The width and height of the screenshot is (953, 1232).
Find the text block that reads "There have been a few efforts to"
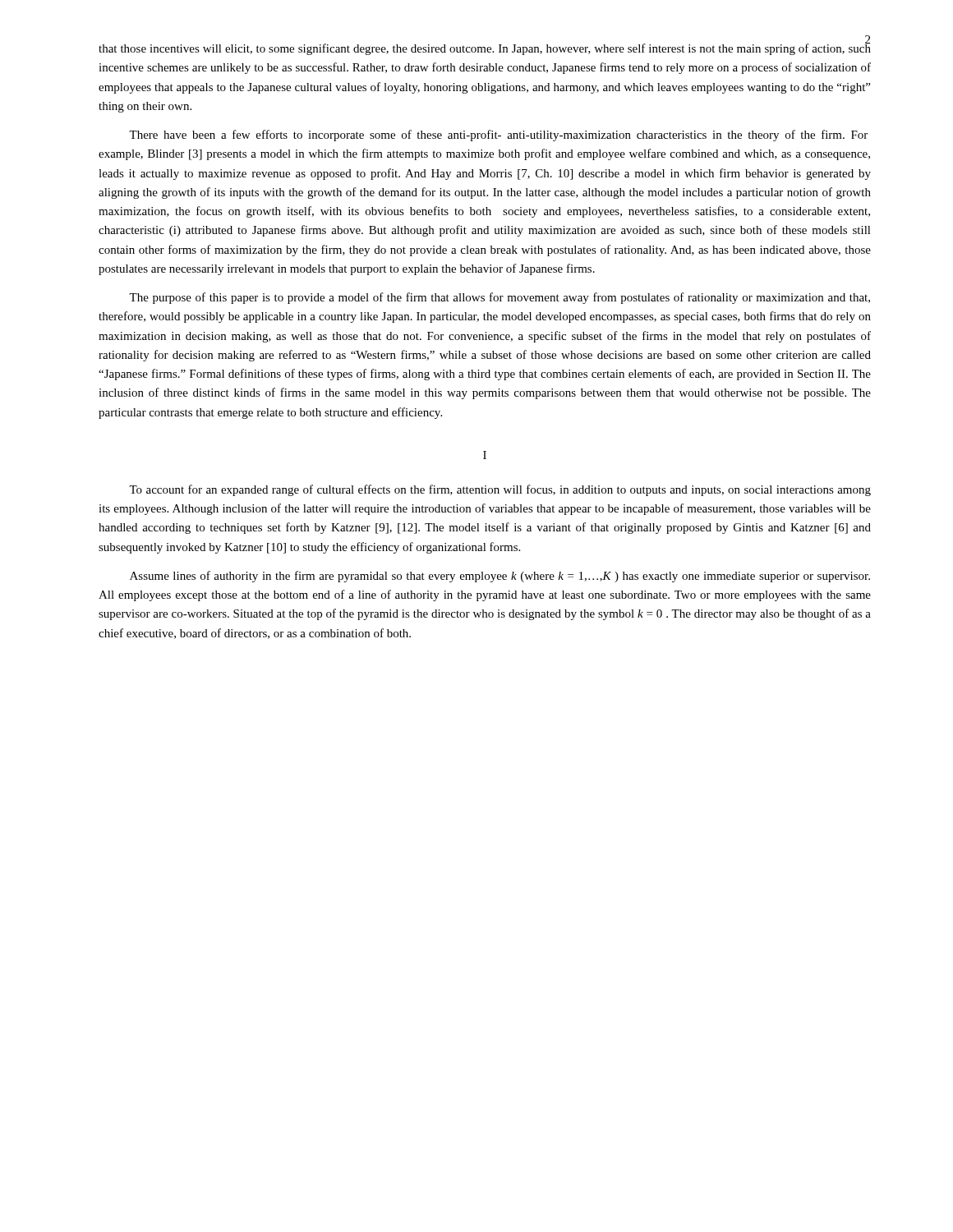485,202
